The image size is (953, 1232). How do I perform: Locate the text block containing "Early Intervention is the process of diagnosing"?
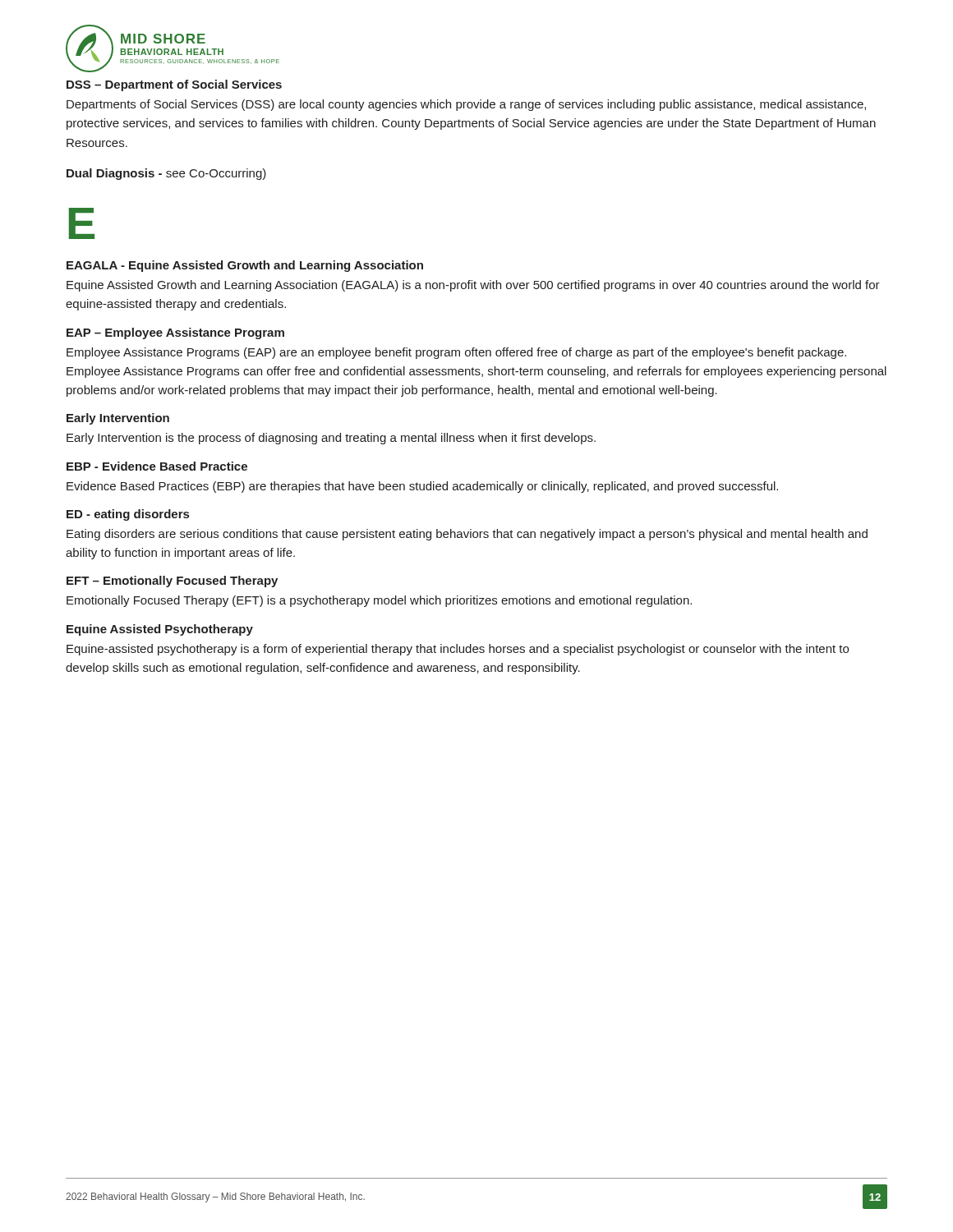point(331,438)
